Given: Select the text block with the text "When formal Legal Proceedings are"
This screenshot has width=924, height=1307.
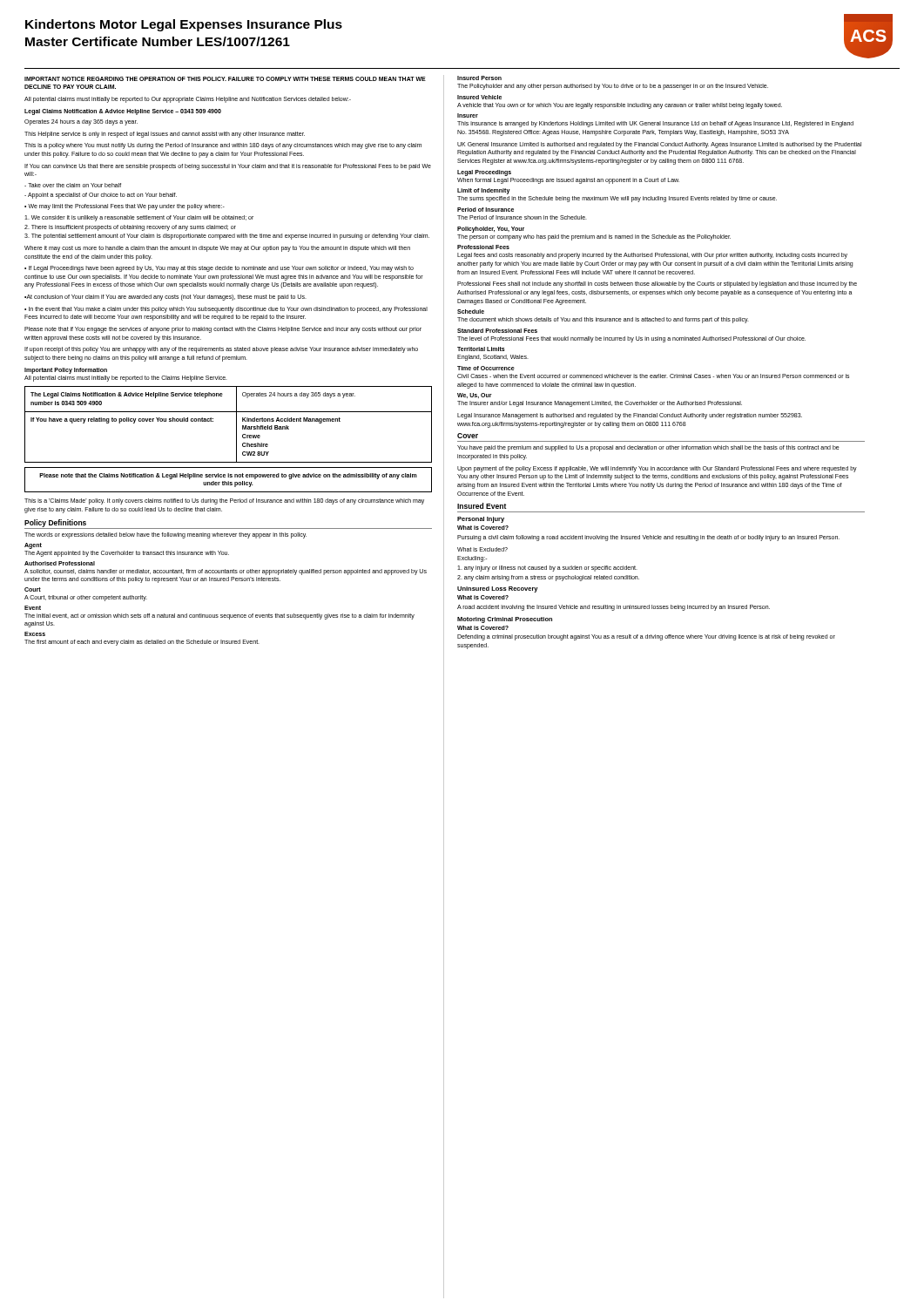Looking at the screenshot, I should (x=569, y=180).
